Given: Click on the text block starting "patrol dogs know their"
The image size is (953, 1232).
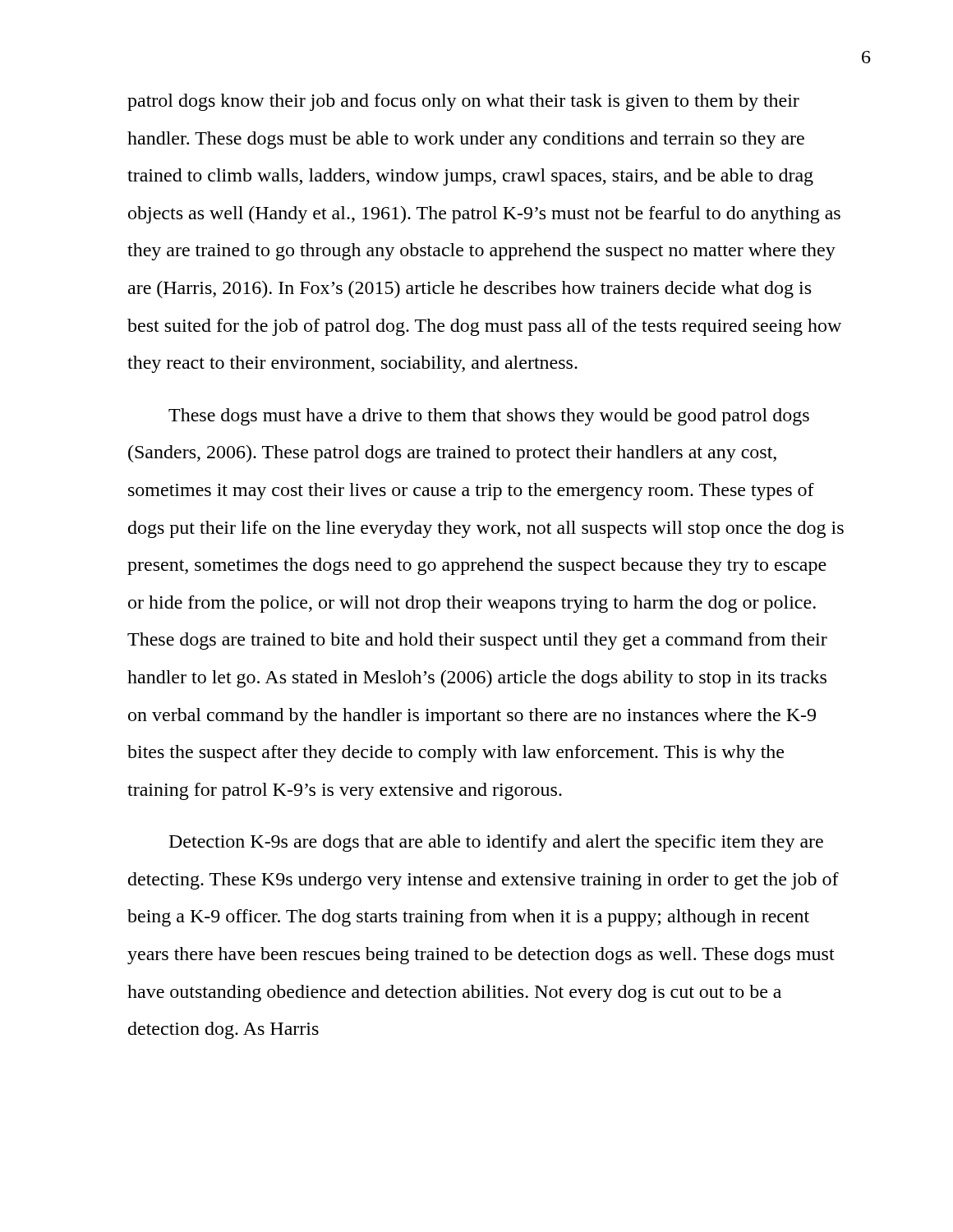Looking at the screenshot, I should [x=463, y=102].
